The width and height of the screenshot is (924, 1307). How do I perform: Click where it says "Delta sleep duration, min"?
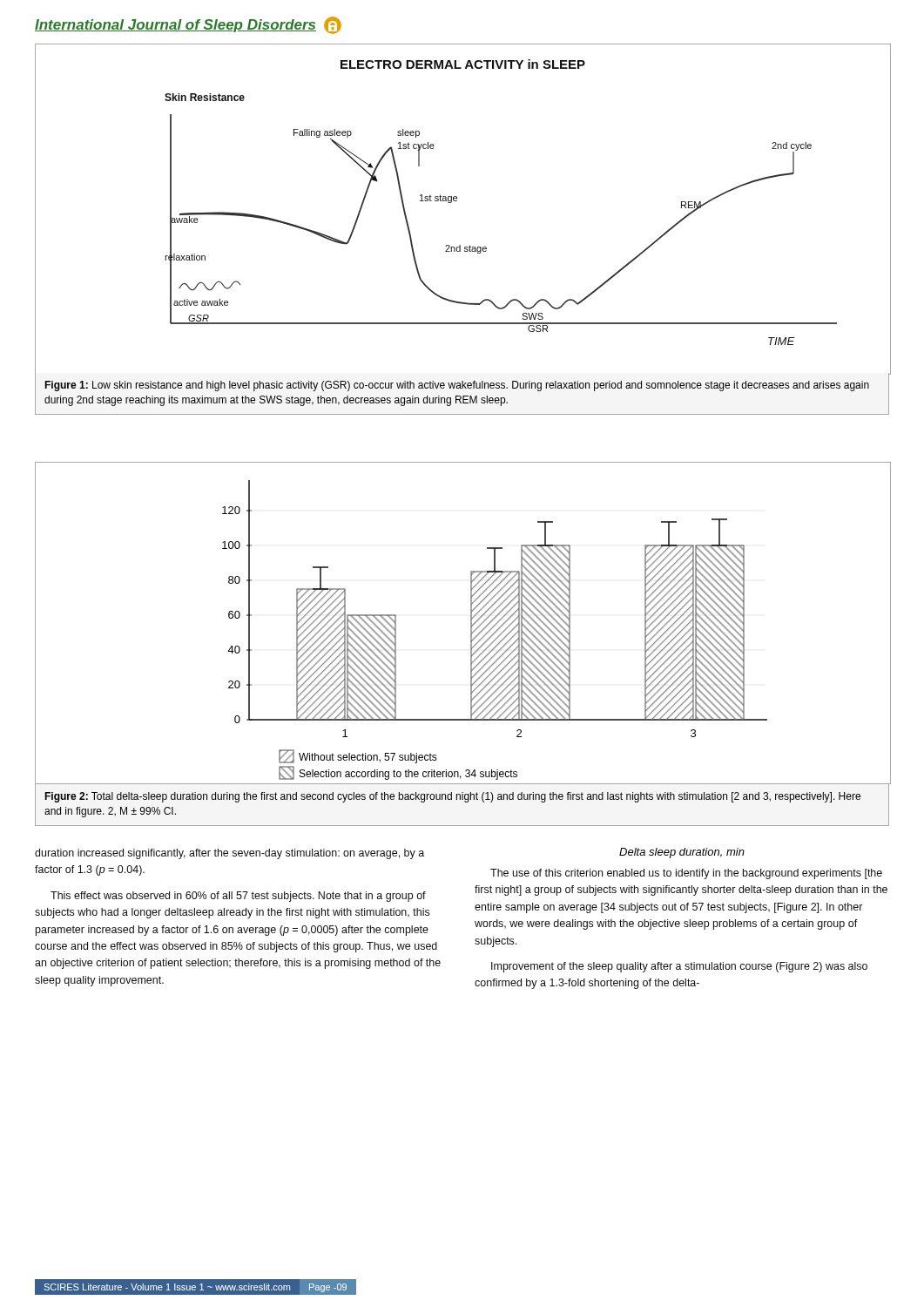(x=682, y=852)
